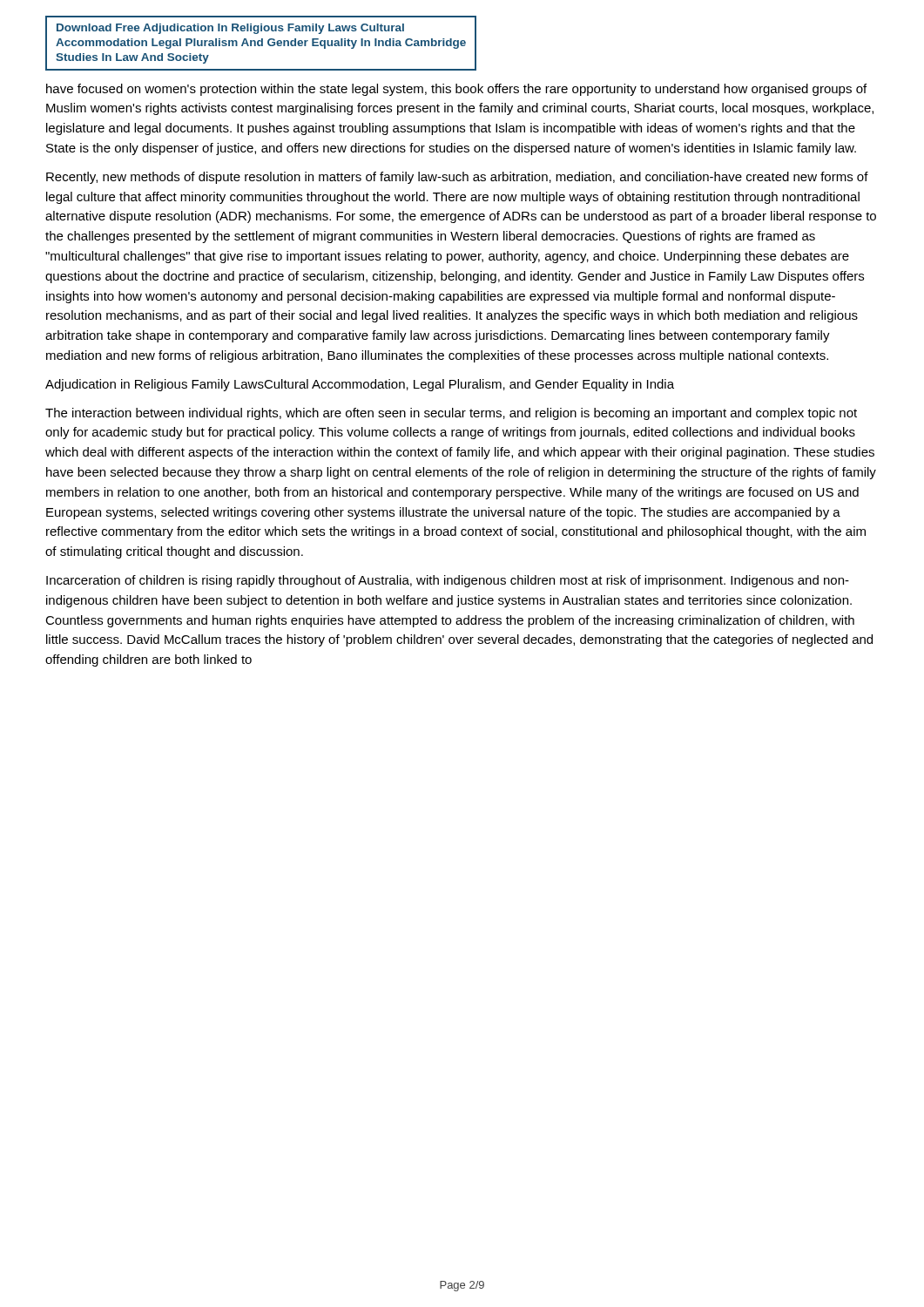The image size is (924, 1307).
Task: Find the block on this page that starts "have focused on women's"
Action: coord(462,119)
